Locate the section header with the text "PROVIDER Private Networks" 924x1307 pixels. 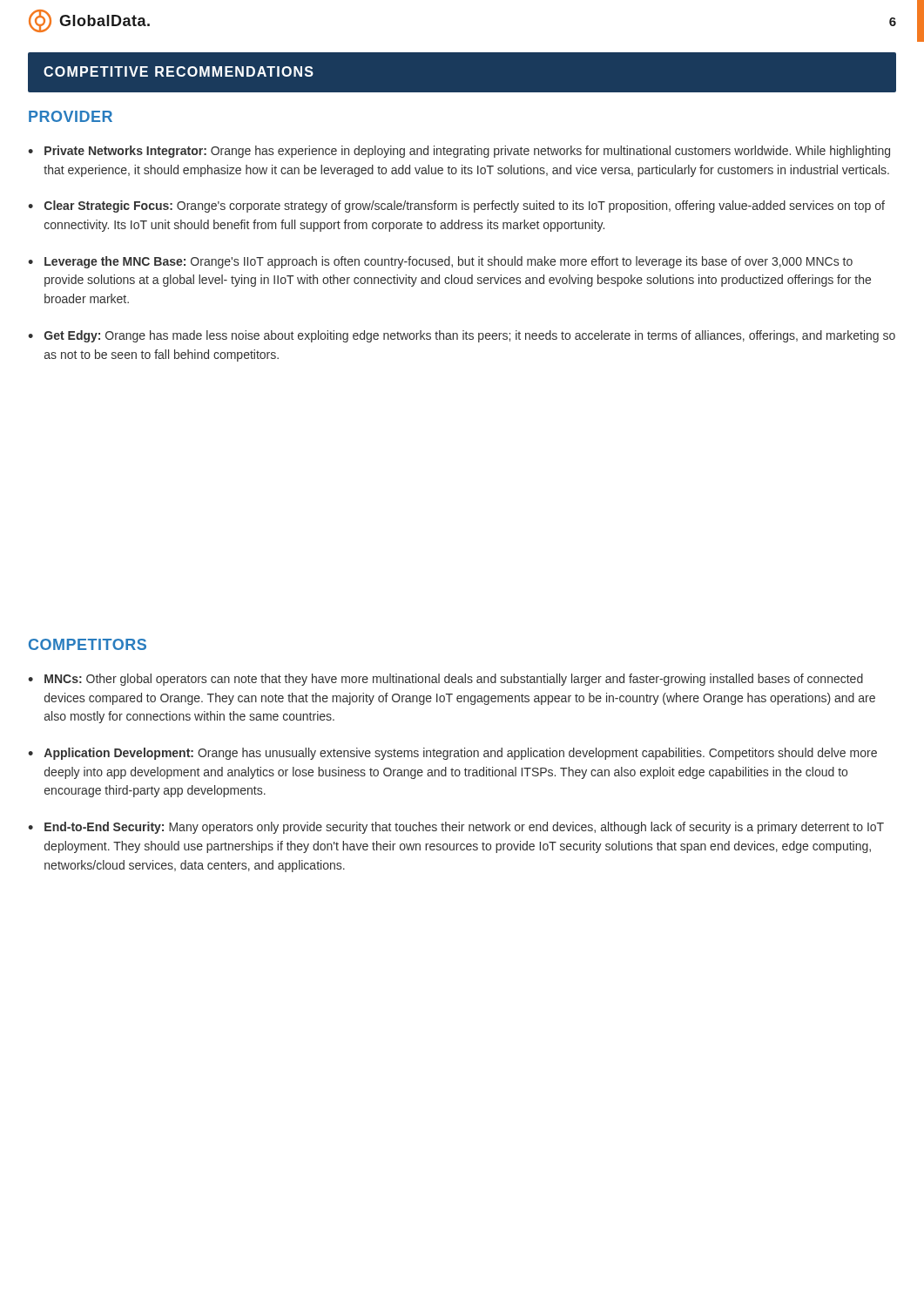click(x=462, y=236)
